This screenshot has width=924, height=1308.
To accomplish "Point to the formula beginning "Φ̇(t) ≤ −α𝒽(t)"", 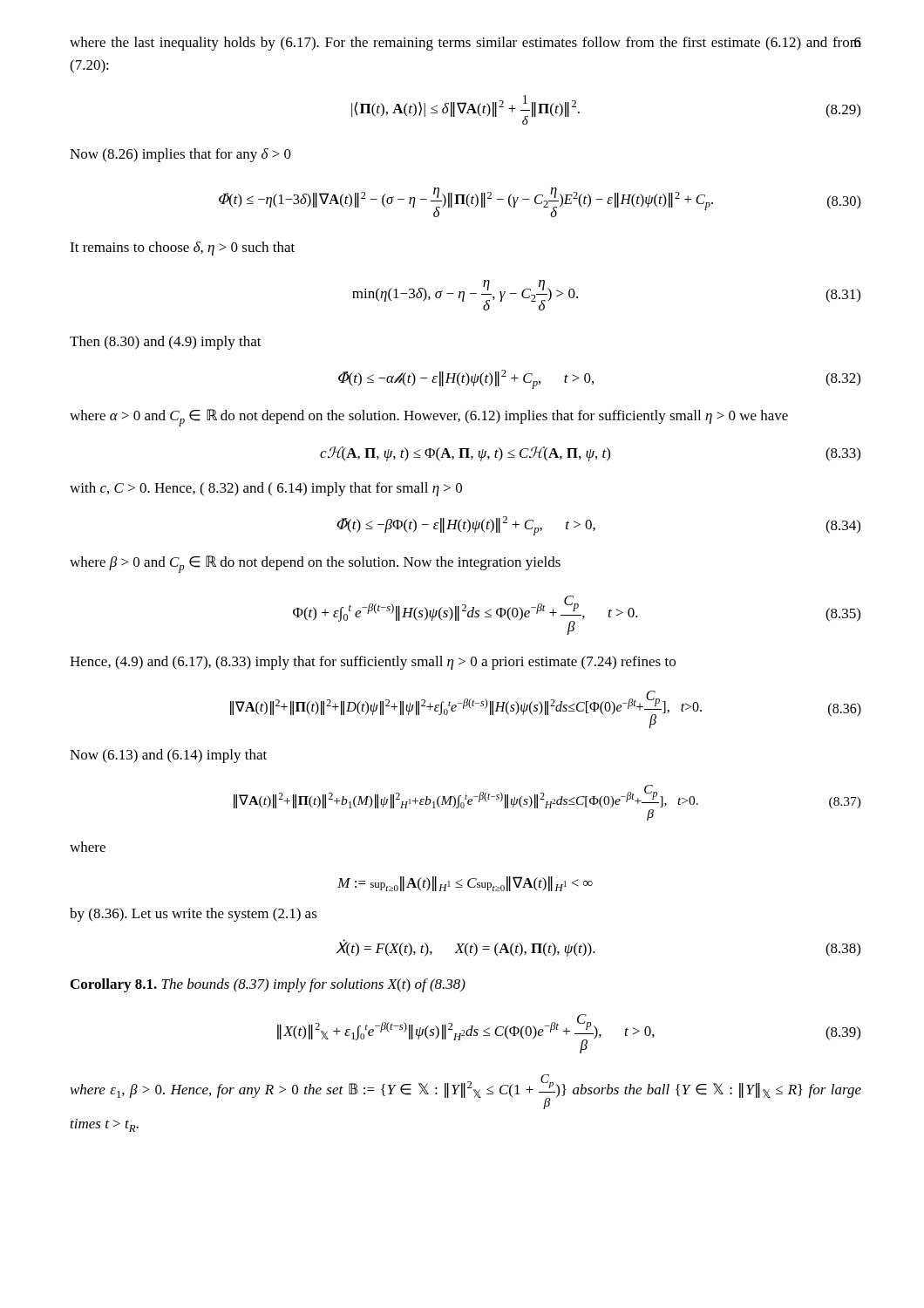I will coord(599,379).
